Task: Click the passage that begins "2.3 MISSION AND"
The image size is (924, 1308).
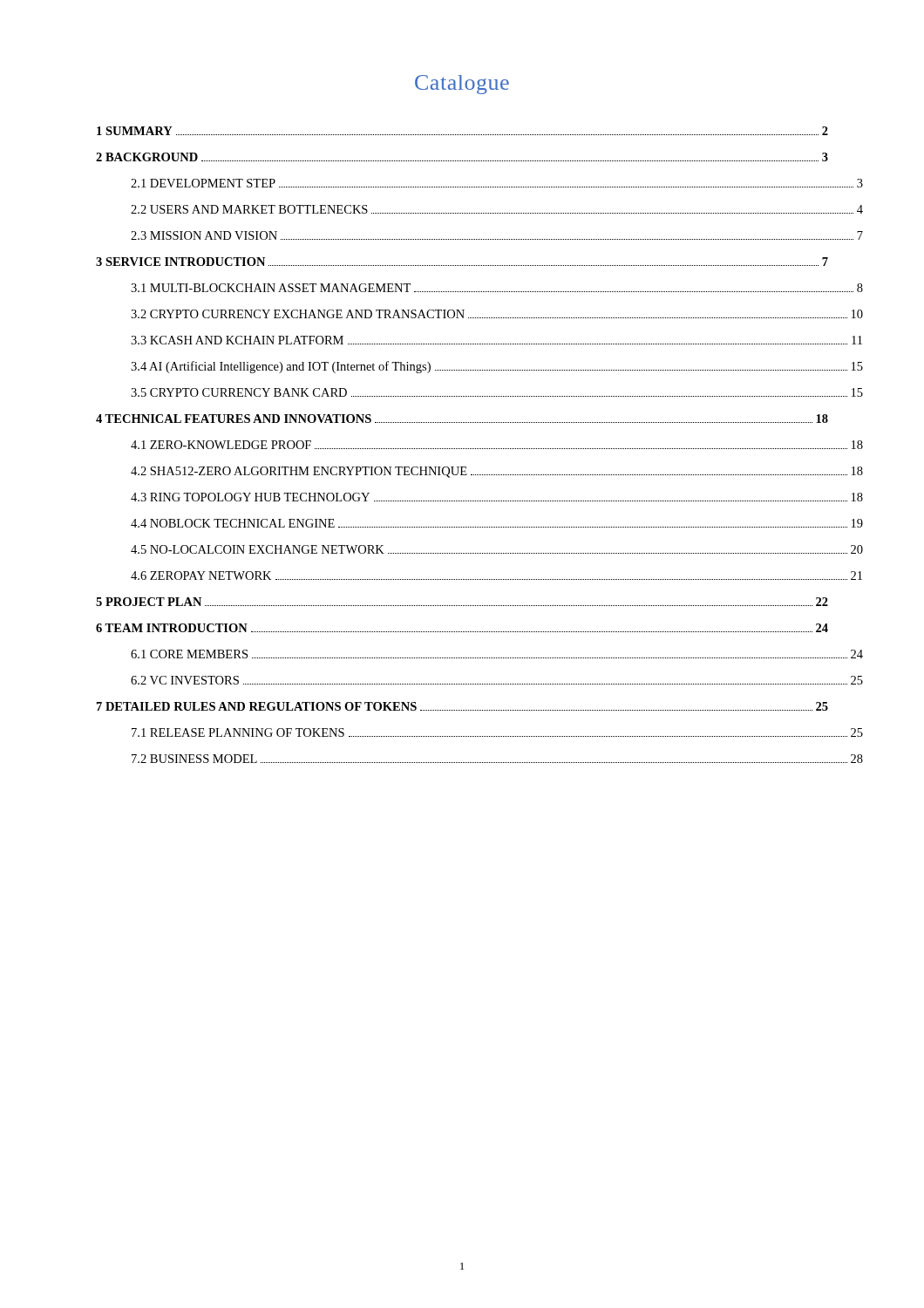Action: tap(497, 236)
